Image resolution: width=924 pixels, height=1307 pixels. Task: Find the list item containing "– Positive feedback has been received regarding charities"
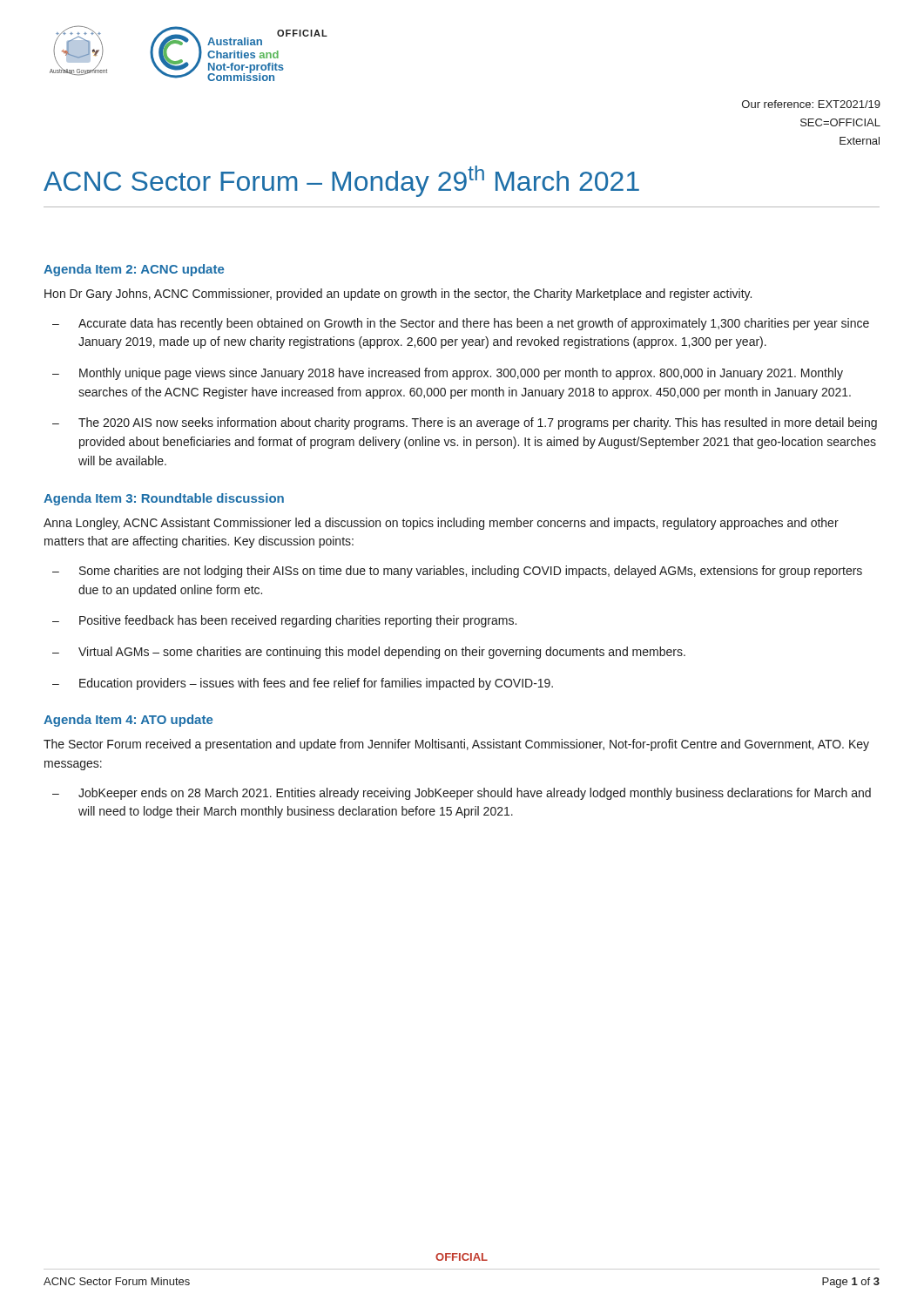click(462, 621)
